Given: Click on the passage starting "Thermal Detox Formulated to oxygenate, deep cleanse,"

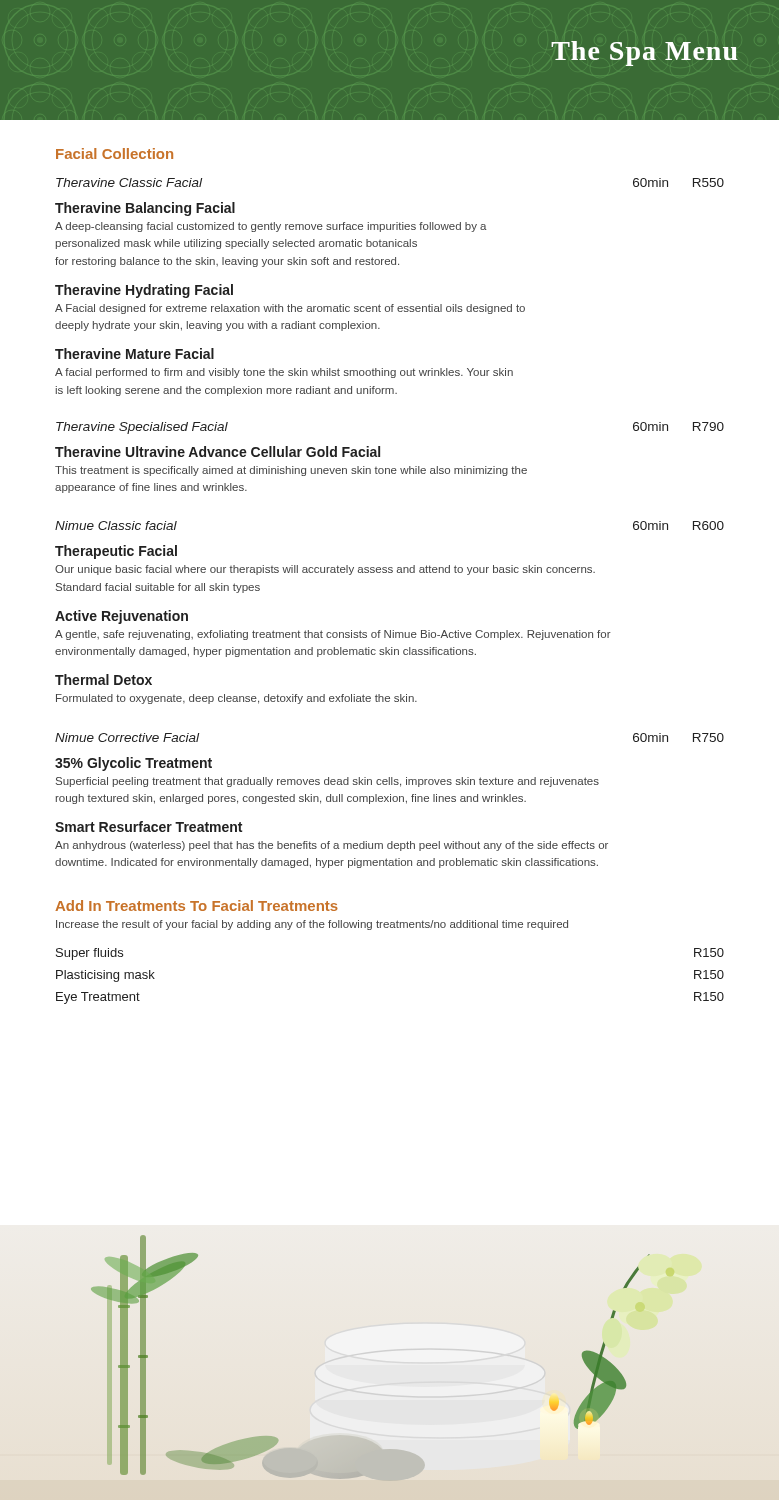Looking at the screenshot, I should click(x=390, y=690).
